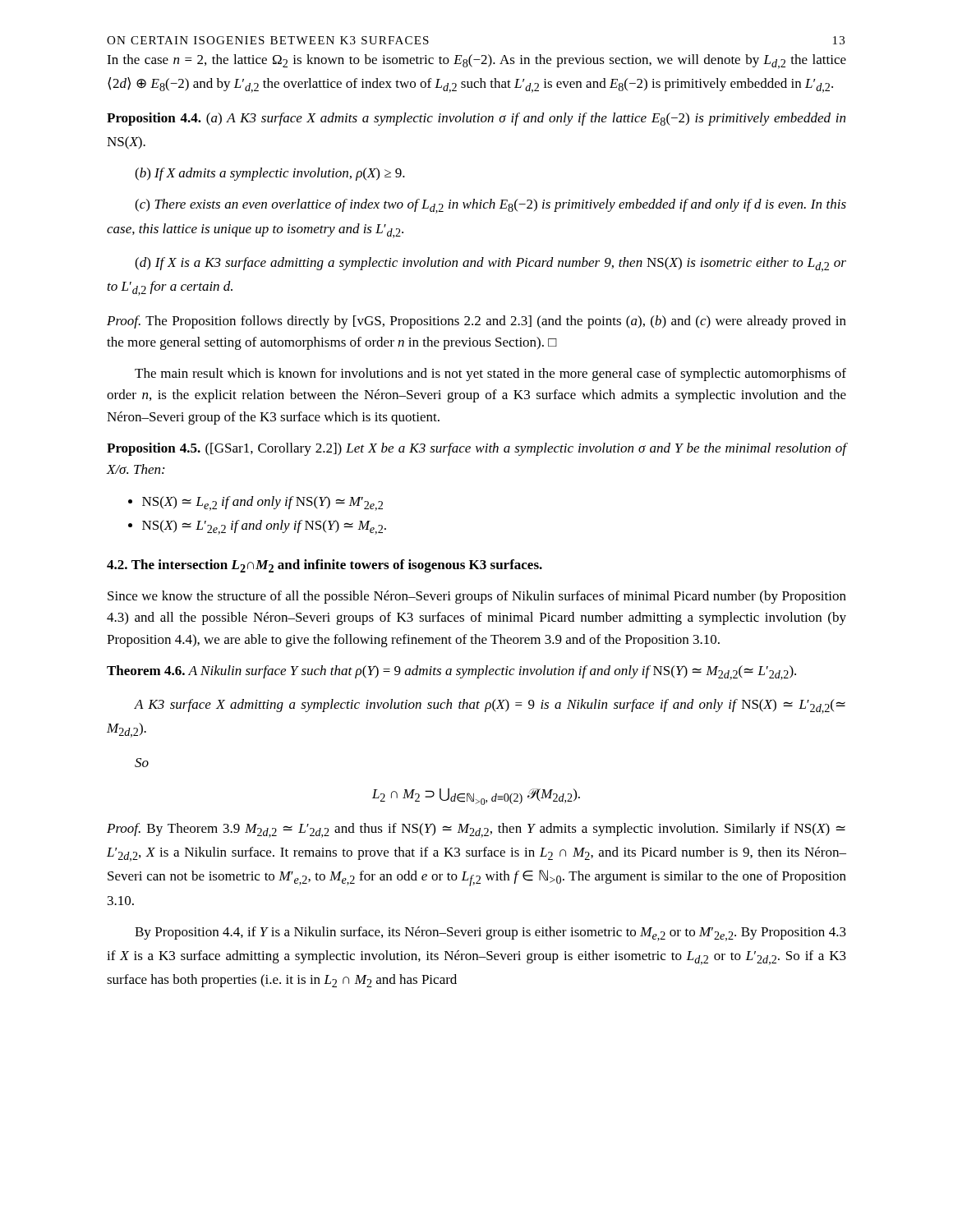Point to the block beginning "NS(X) ≃ Le,2 if and"
The image size is (953, 1232).
[262, 503]
